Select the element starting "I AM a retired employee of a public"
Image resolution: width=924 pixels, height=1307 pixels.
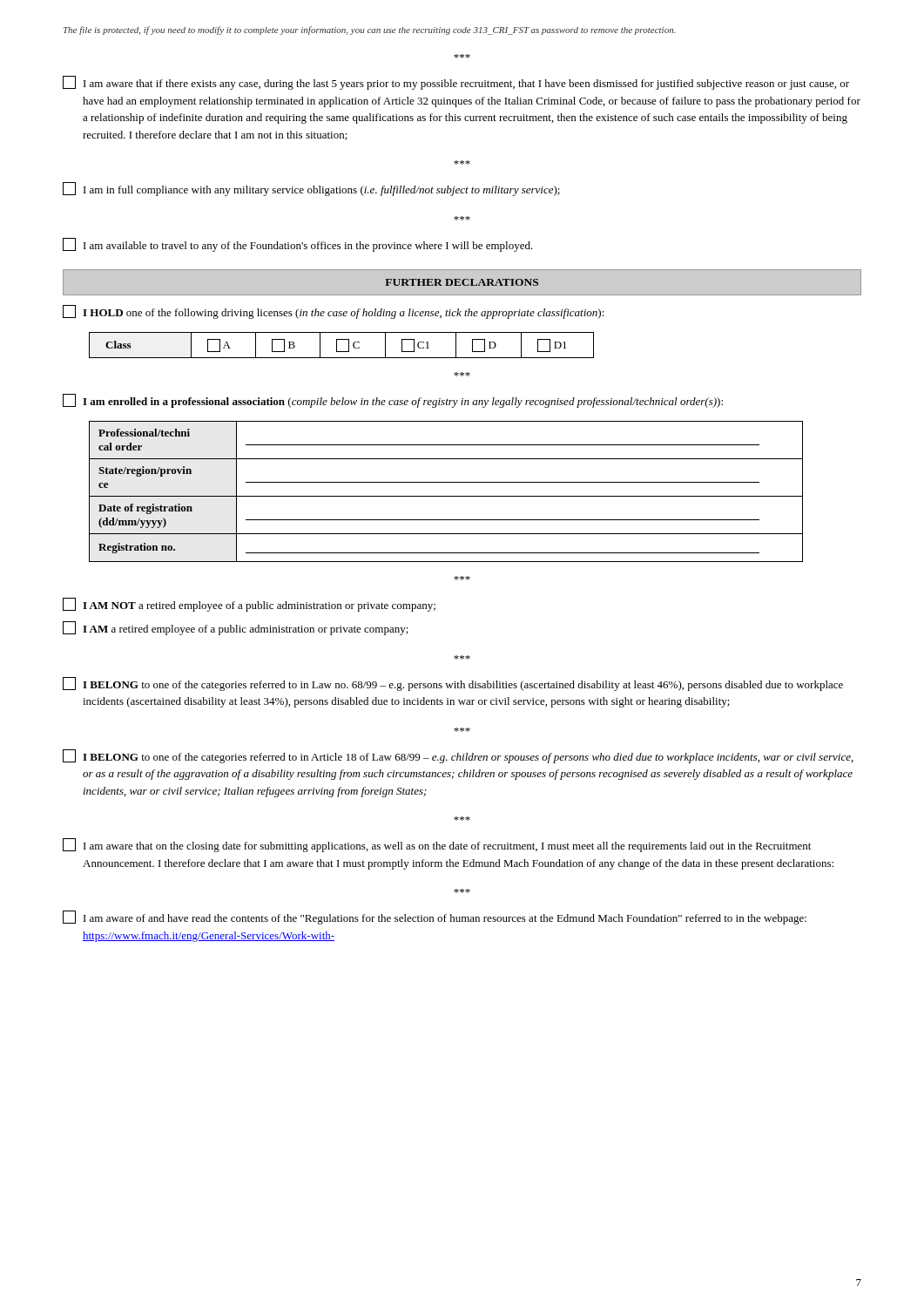236,629
